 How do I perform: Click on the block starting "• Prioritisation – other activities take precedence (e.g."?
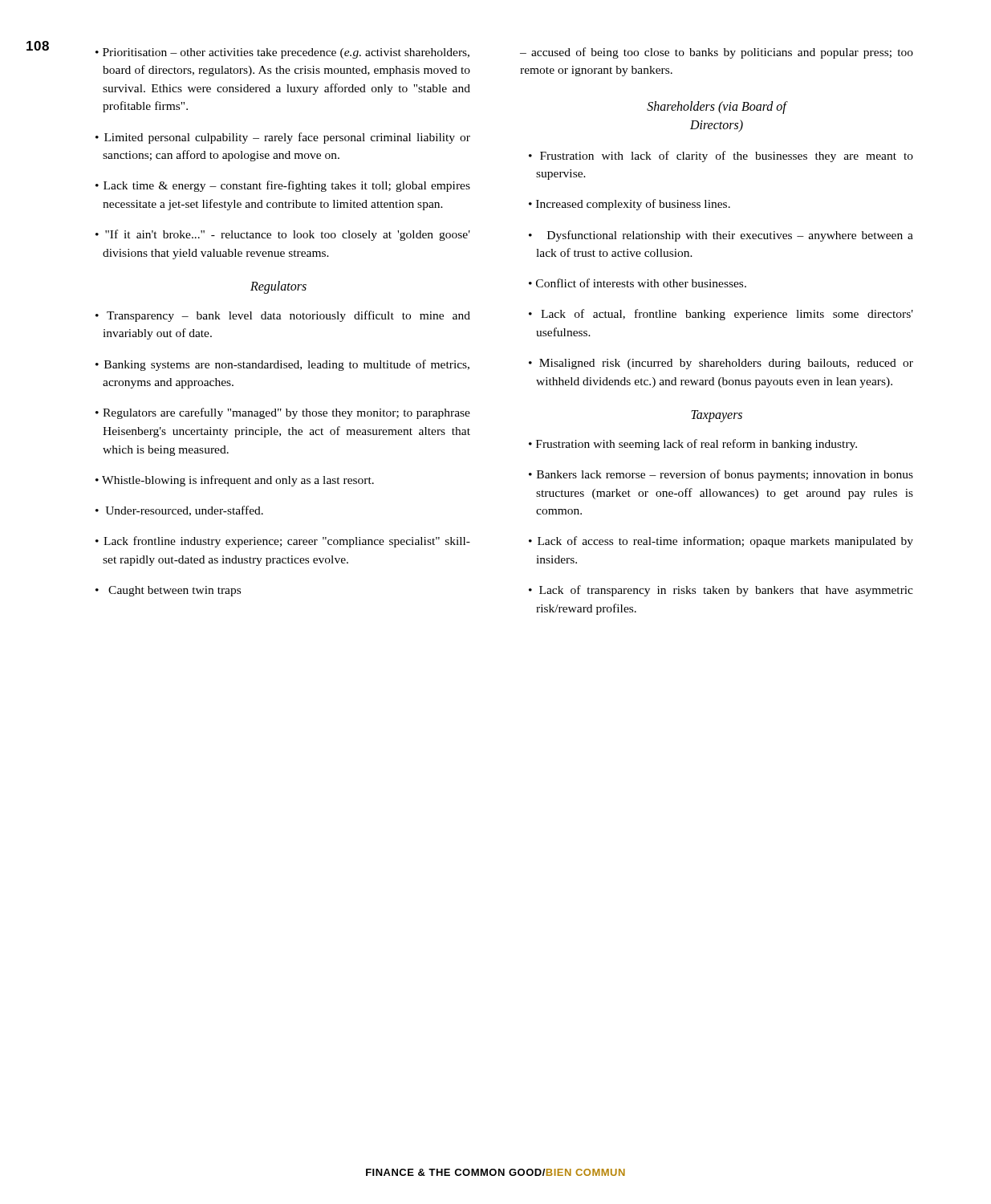click(x=282, y=79)
